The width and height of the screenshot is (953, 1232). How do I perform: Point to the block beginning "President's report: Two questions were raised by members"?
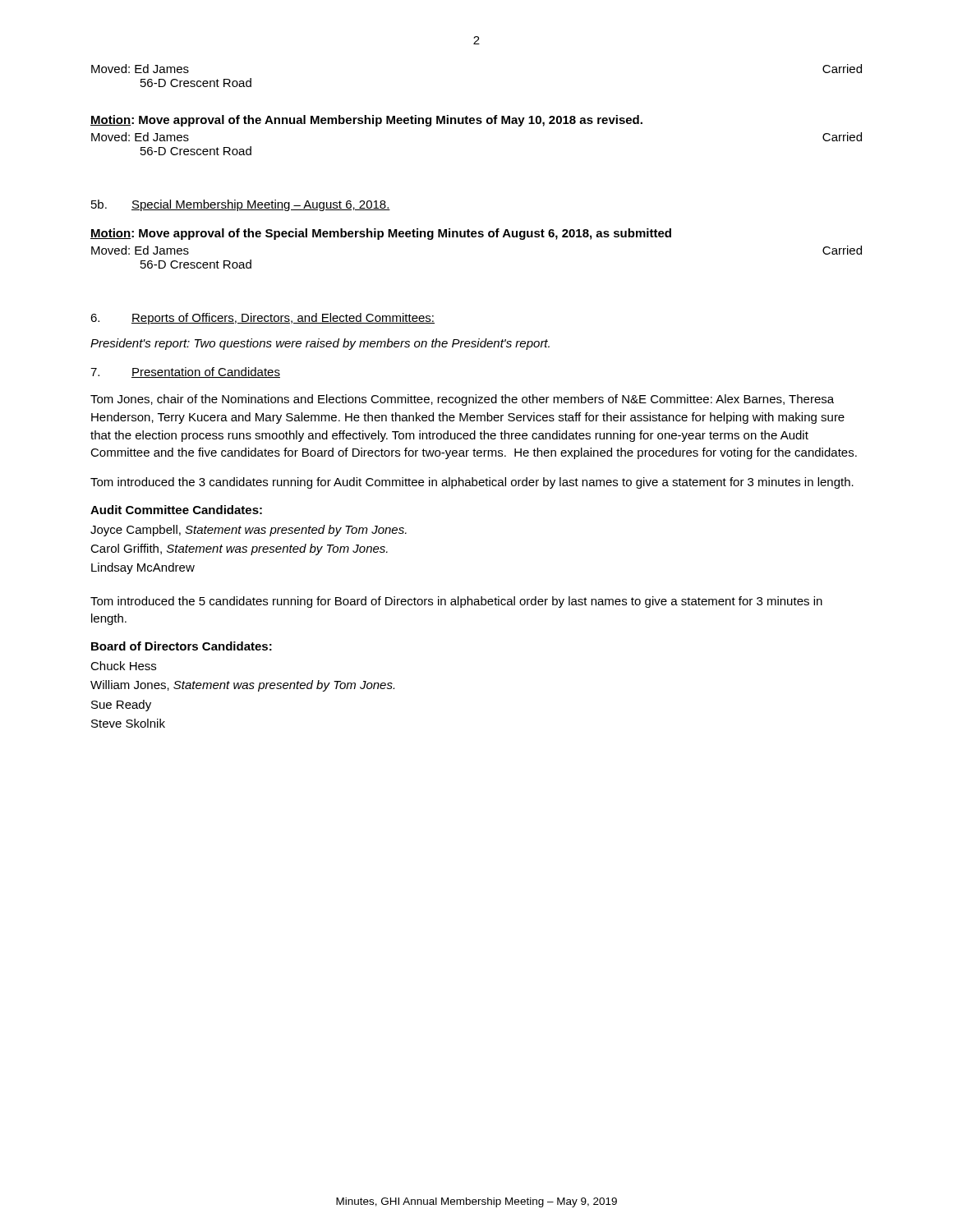321,343
